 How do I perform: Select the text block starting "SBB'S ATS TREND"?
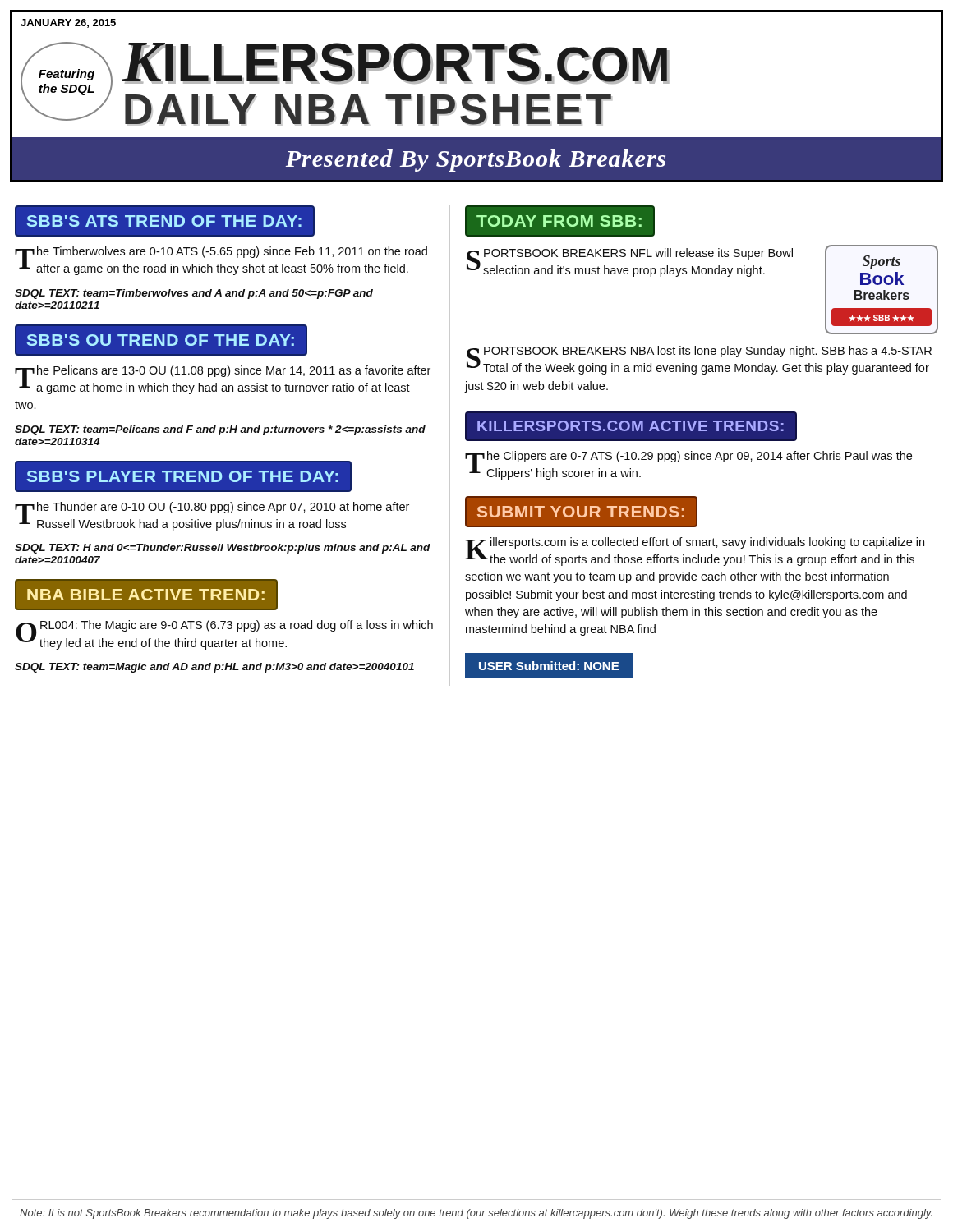165,221
